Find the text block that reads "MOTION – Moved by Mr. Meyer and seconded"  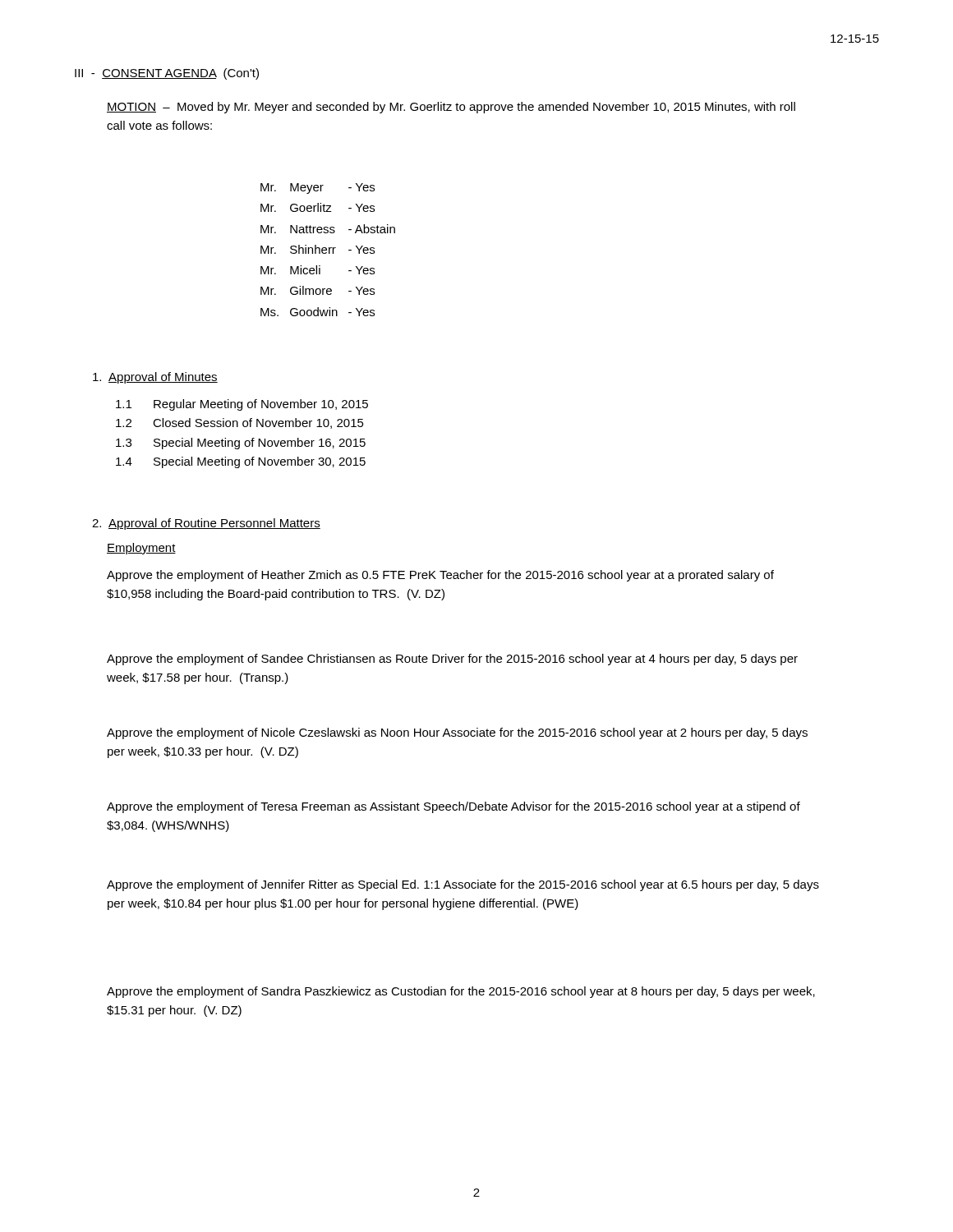[451, 116]
